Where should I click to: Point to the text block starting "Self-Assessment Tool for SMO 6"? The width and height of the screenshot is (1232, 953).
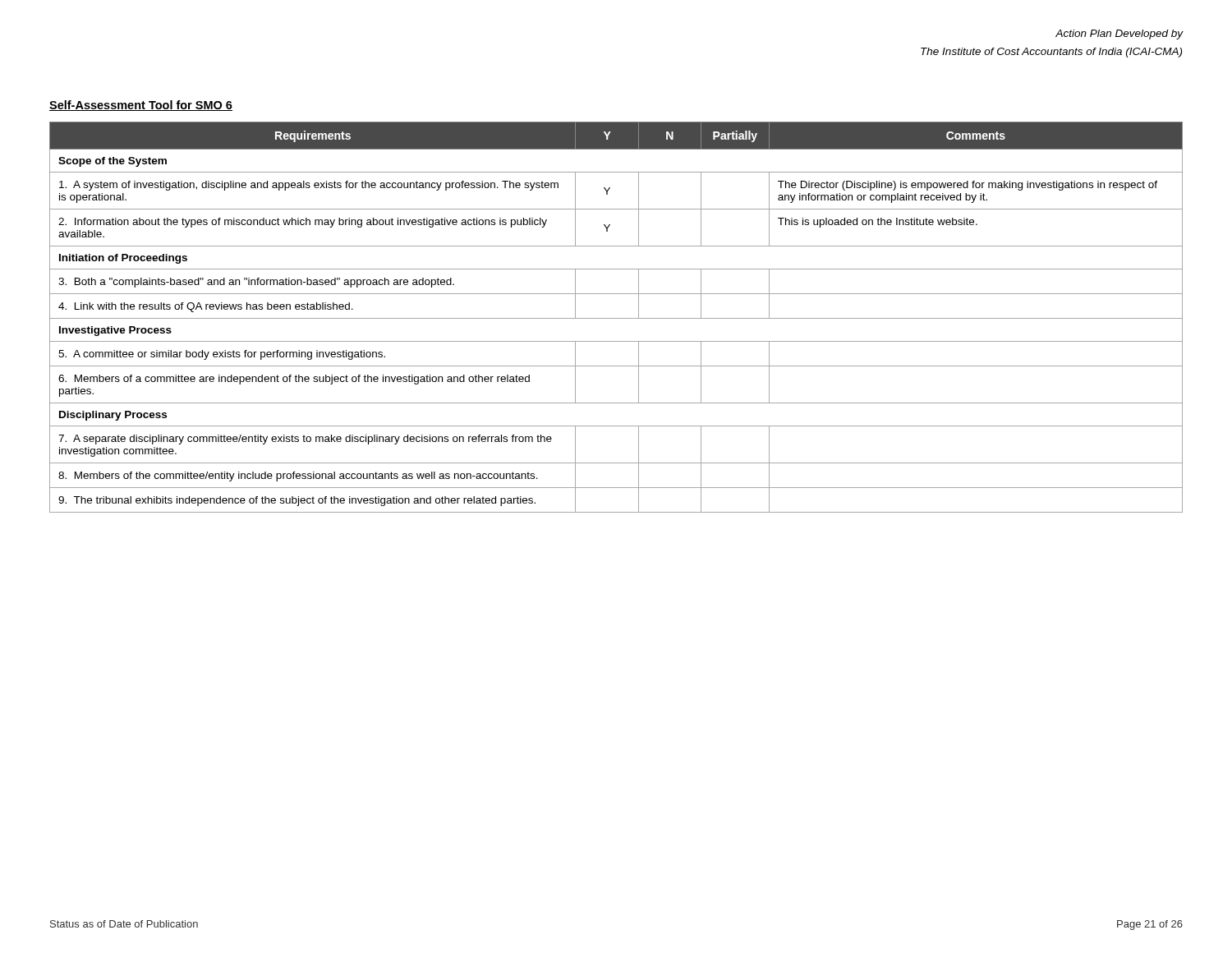(141, 105)
